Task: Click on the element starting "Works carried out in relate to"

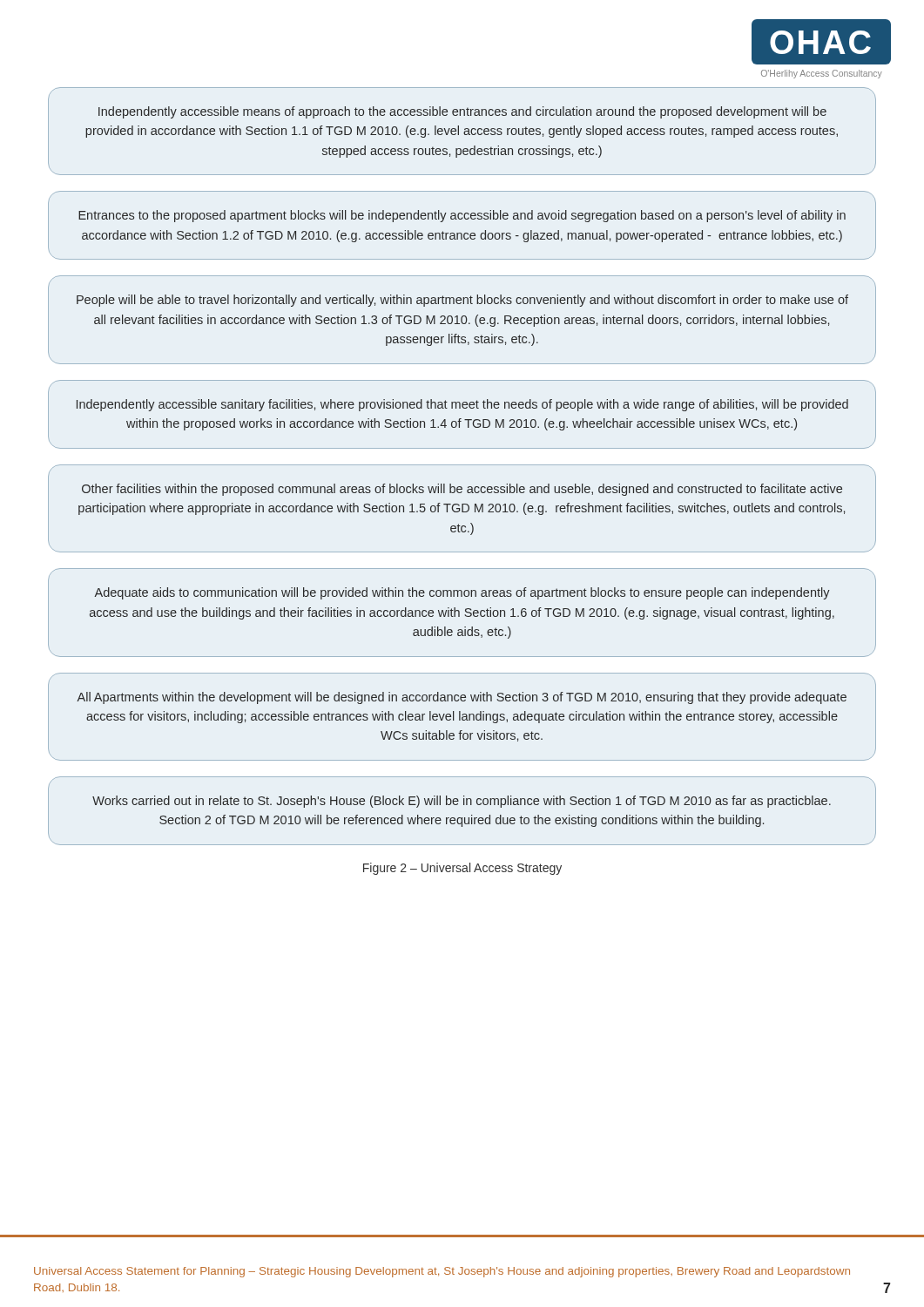Action: [x=462, y=810]
